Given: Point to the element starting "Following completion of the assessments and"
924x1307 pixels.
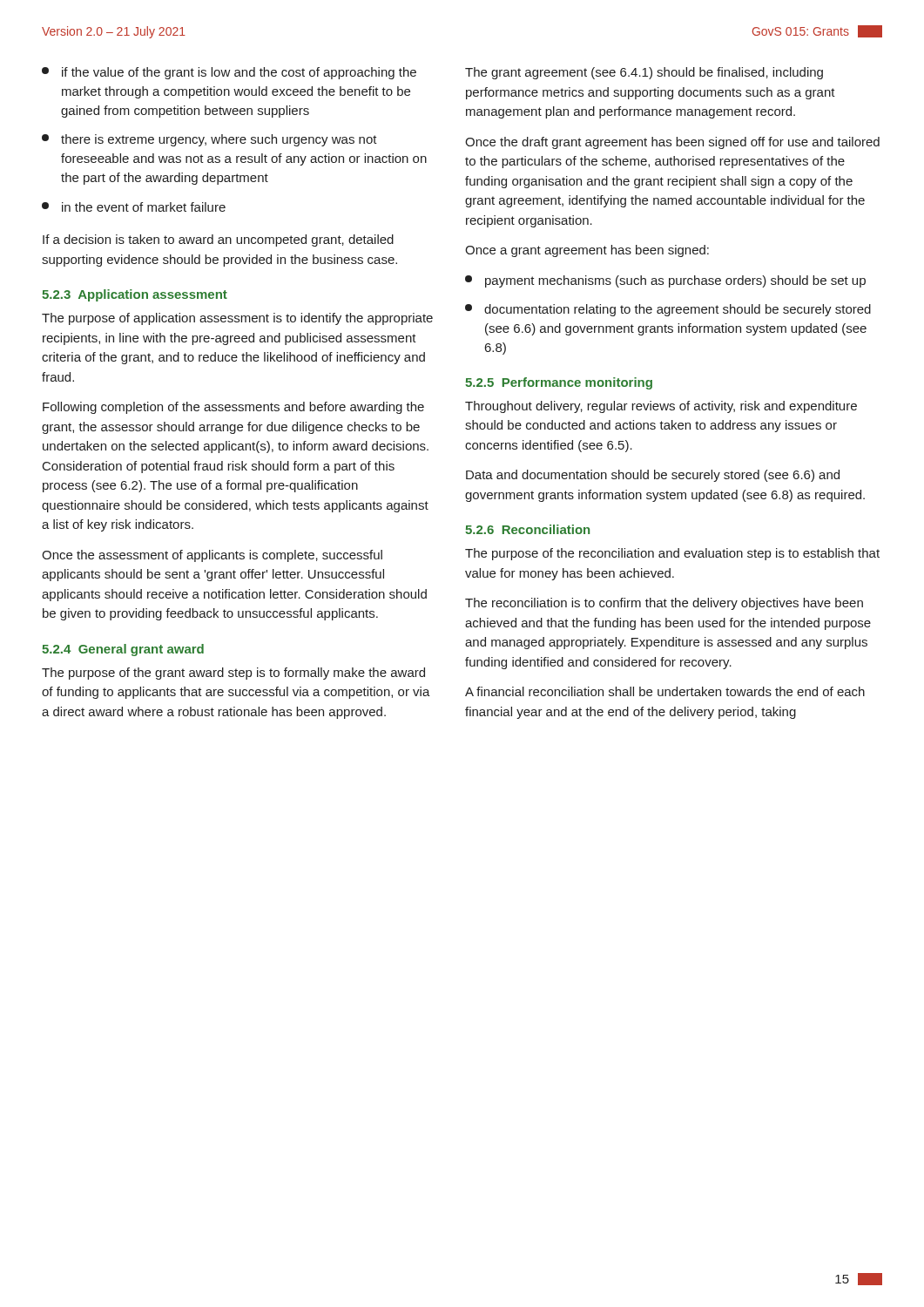Looking at the screenshot, I should 236,465.
